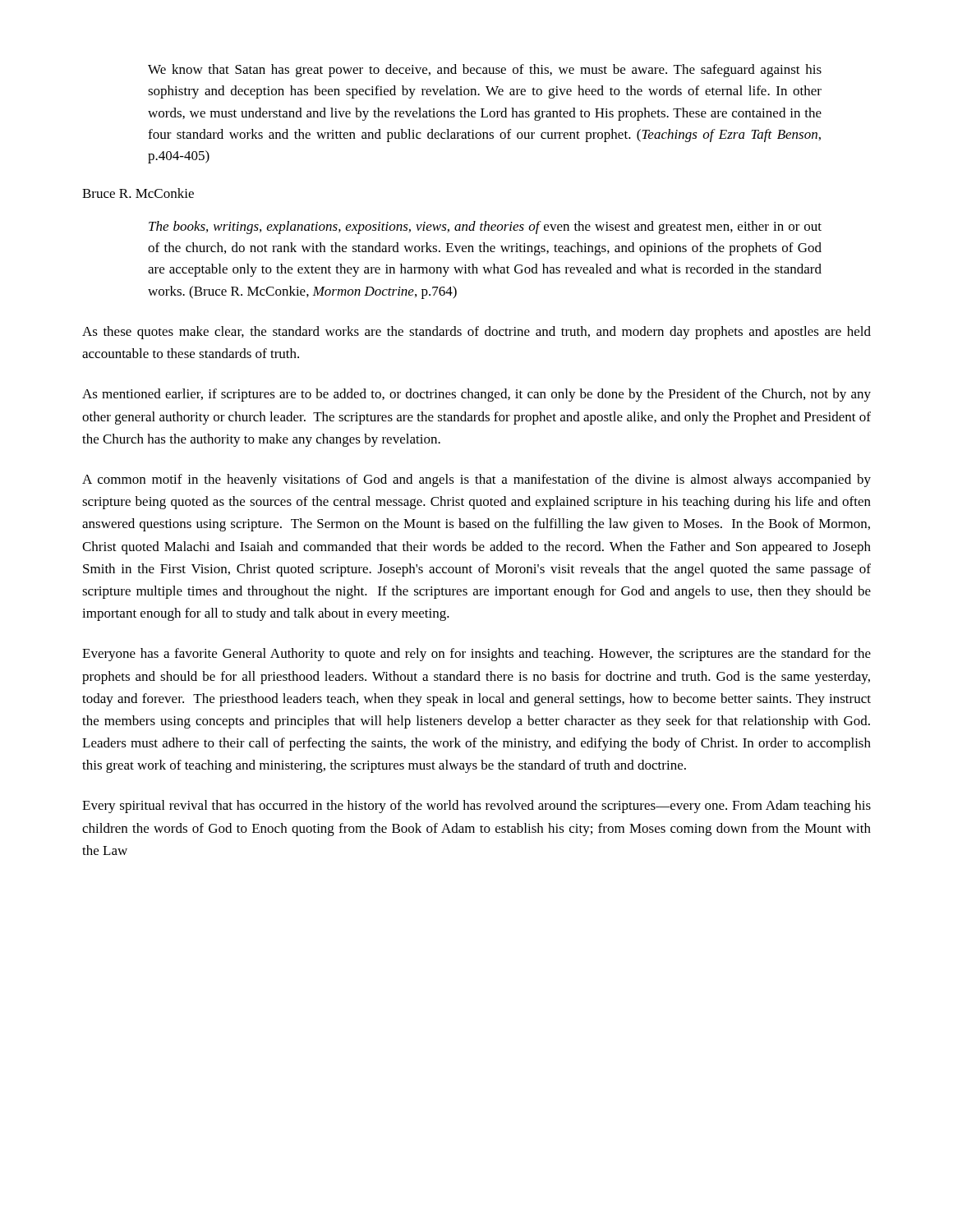The height and width of the screenshot is (1232, 953).
Task: Point to the text starting "The books, writings, explanations, expositions, views, and"
Action: point(485,259)
